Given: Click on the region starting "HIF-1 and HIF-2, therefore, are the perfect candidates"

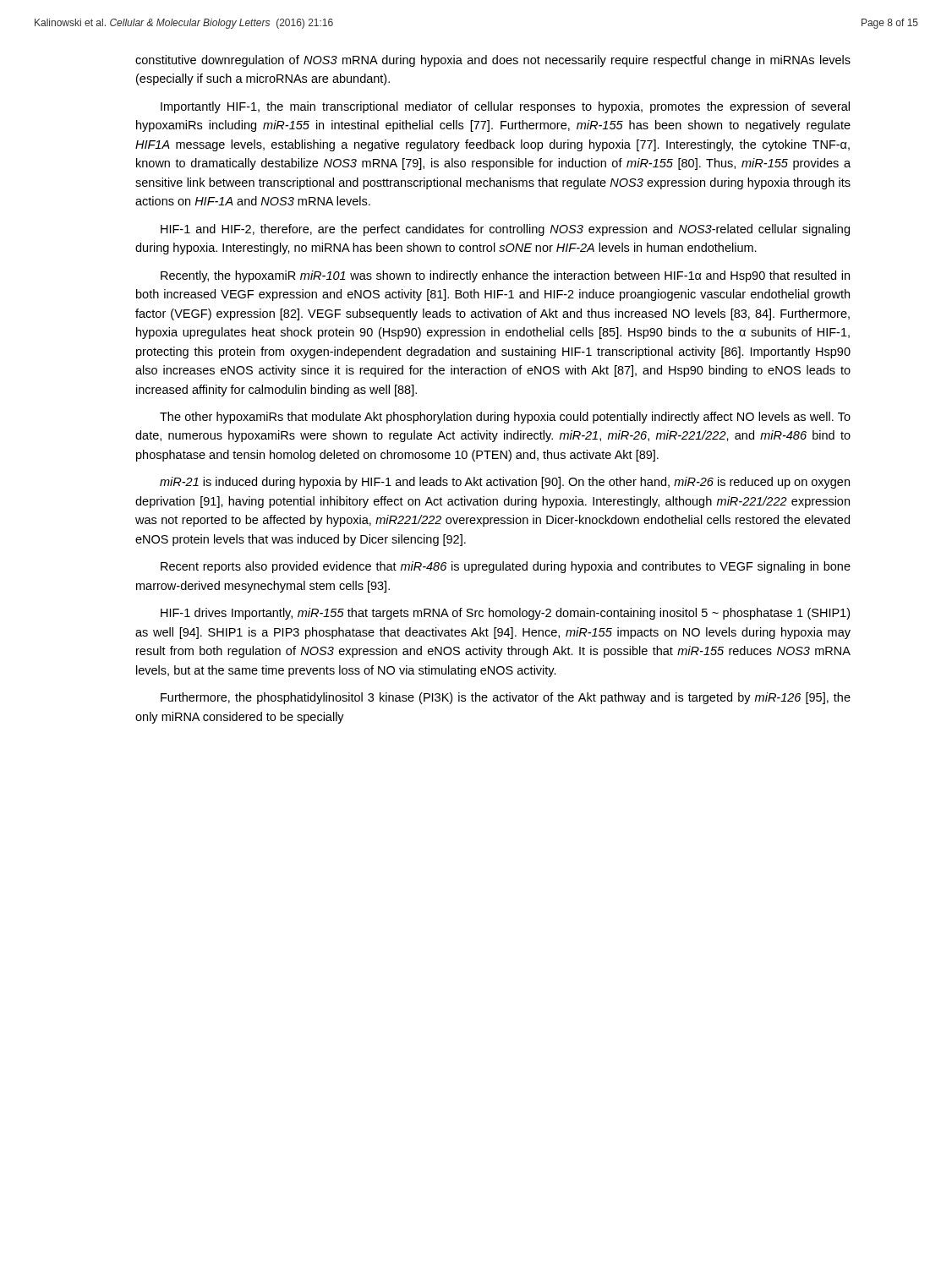Looking at the screenshot, I should pyautogui.click(x=493, y=239).
